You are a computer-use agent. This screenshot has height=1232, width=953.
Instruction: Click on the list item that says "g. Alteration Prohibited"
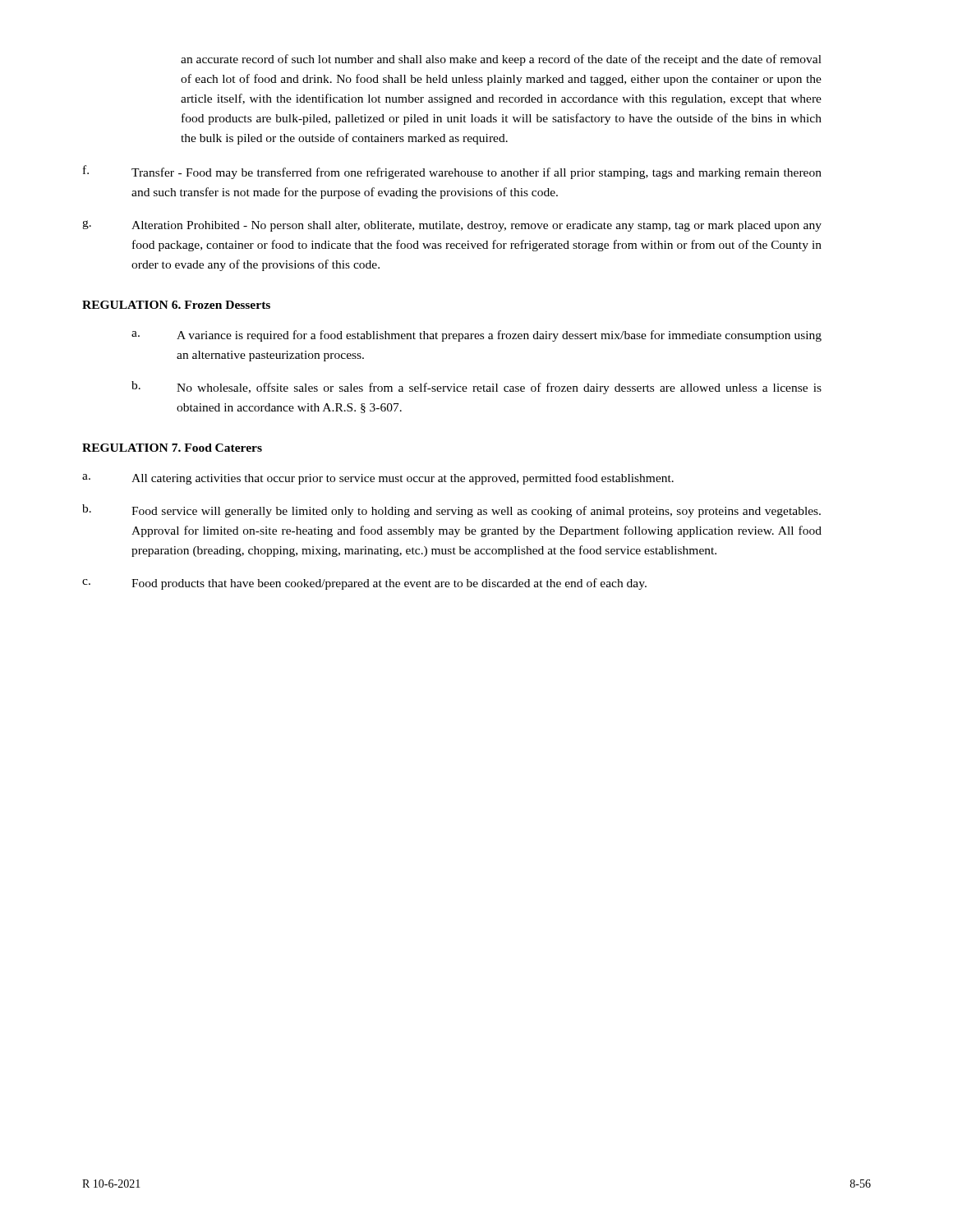point(452,245)
